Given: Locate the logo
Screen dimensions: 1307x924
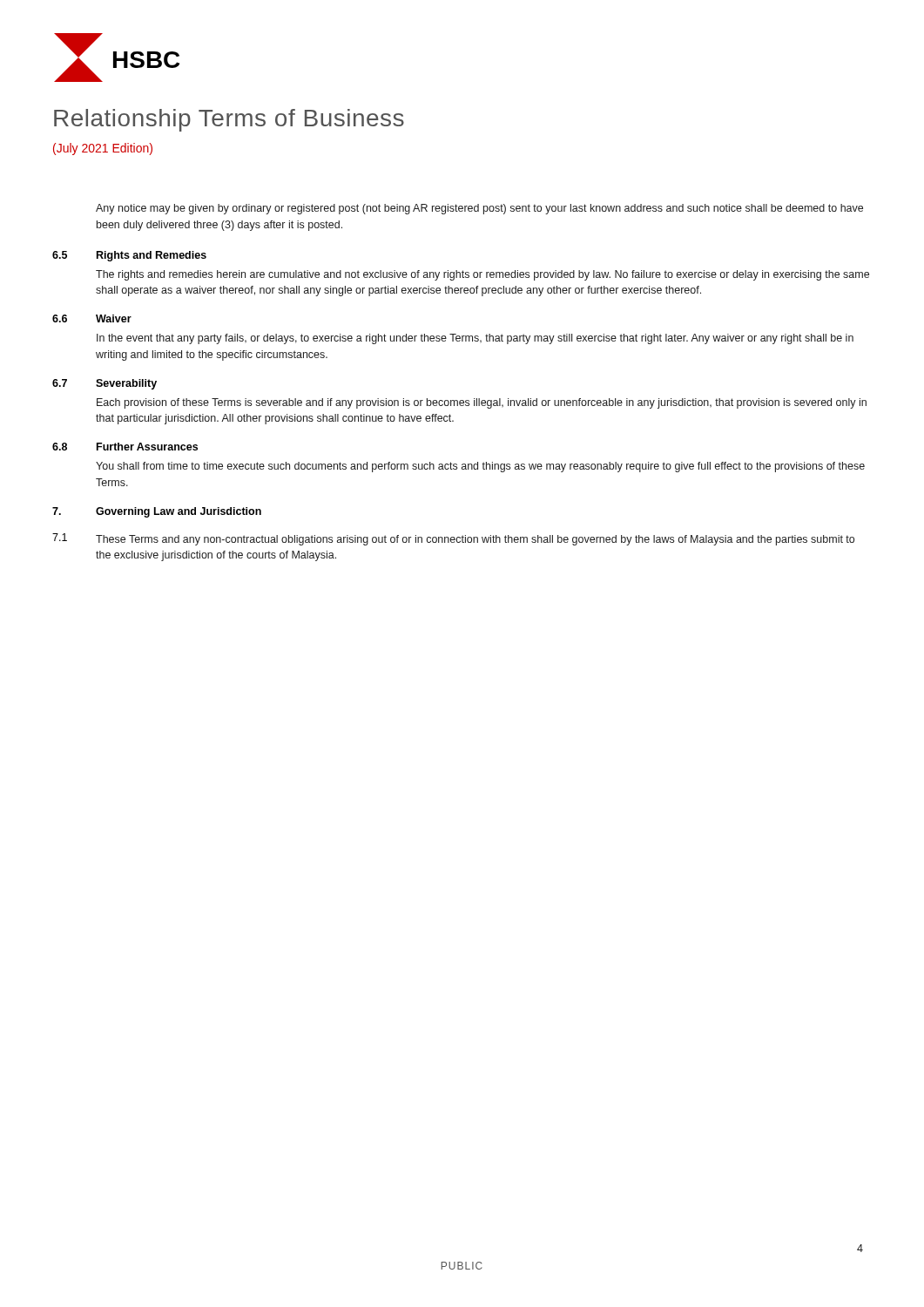Looking at the screenshot, I should (x=183, y=59).
